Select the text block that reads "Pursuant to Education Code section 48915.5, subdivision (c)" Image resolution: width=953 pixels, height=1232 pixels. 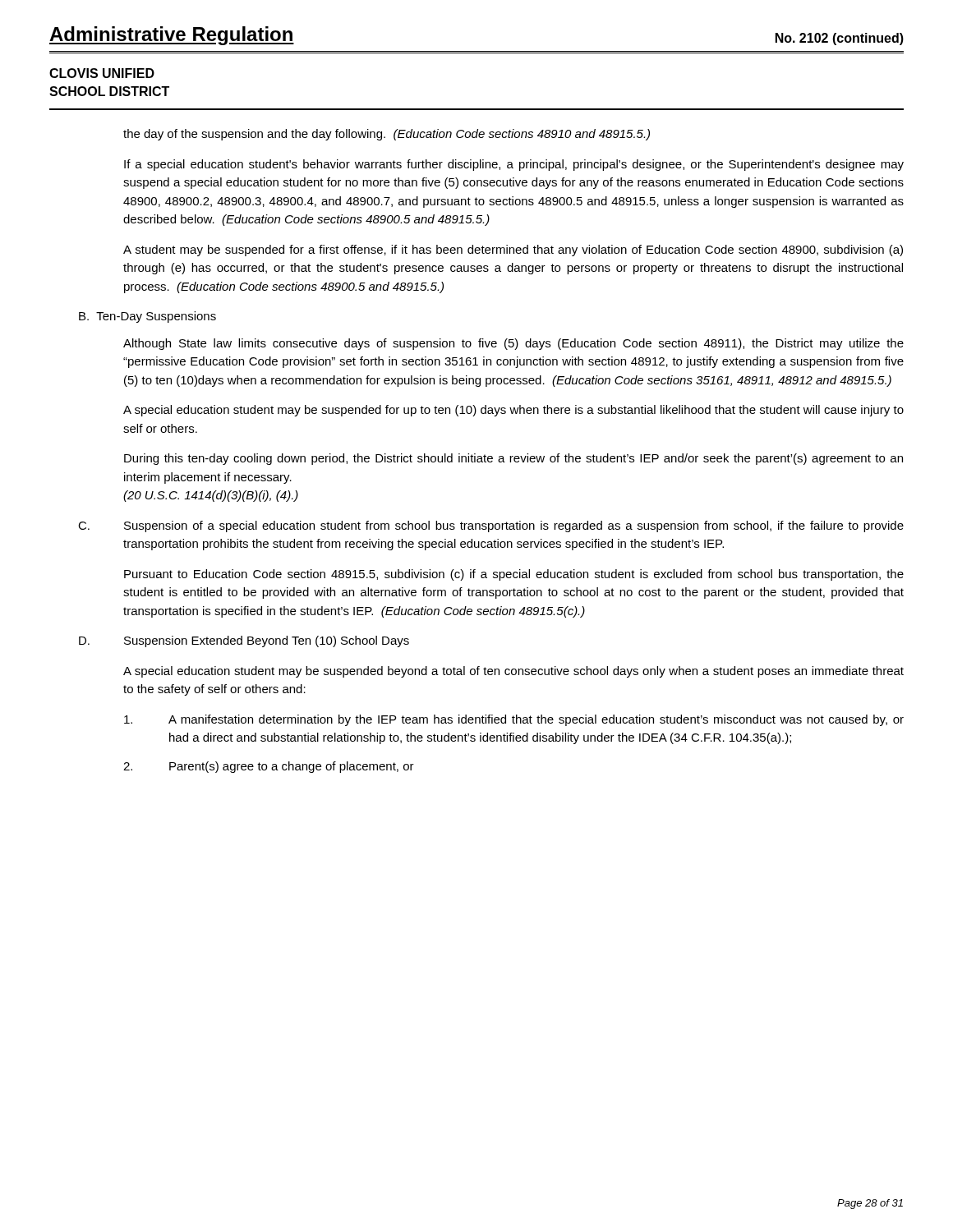click(513, 592)
